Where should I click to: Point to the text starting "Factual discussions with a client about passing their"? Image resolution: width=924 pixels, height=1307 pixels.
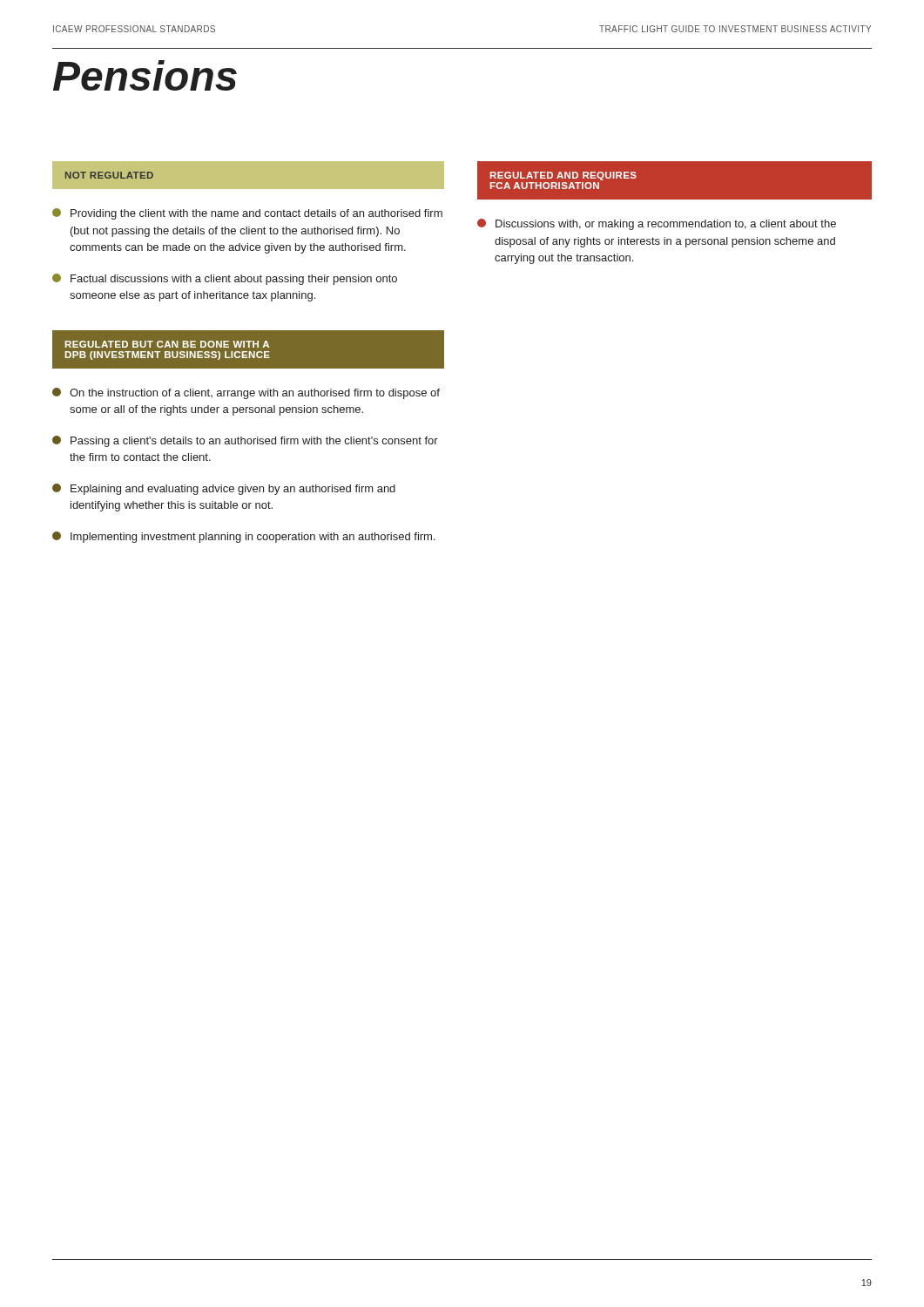[x=248, y=287]
